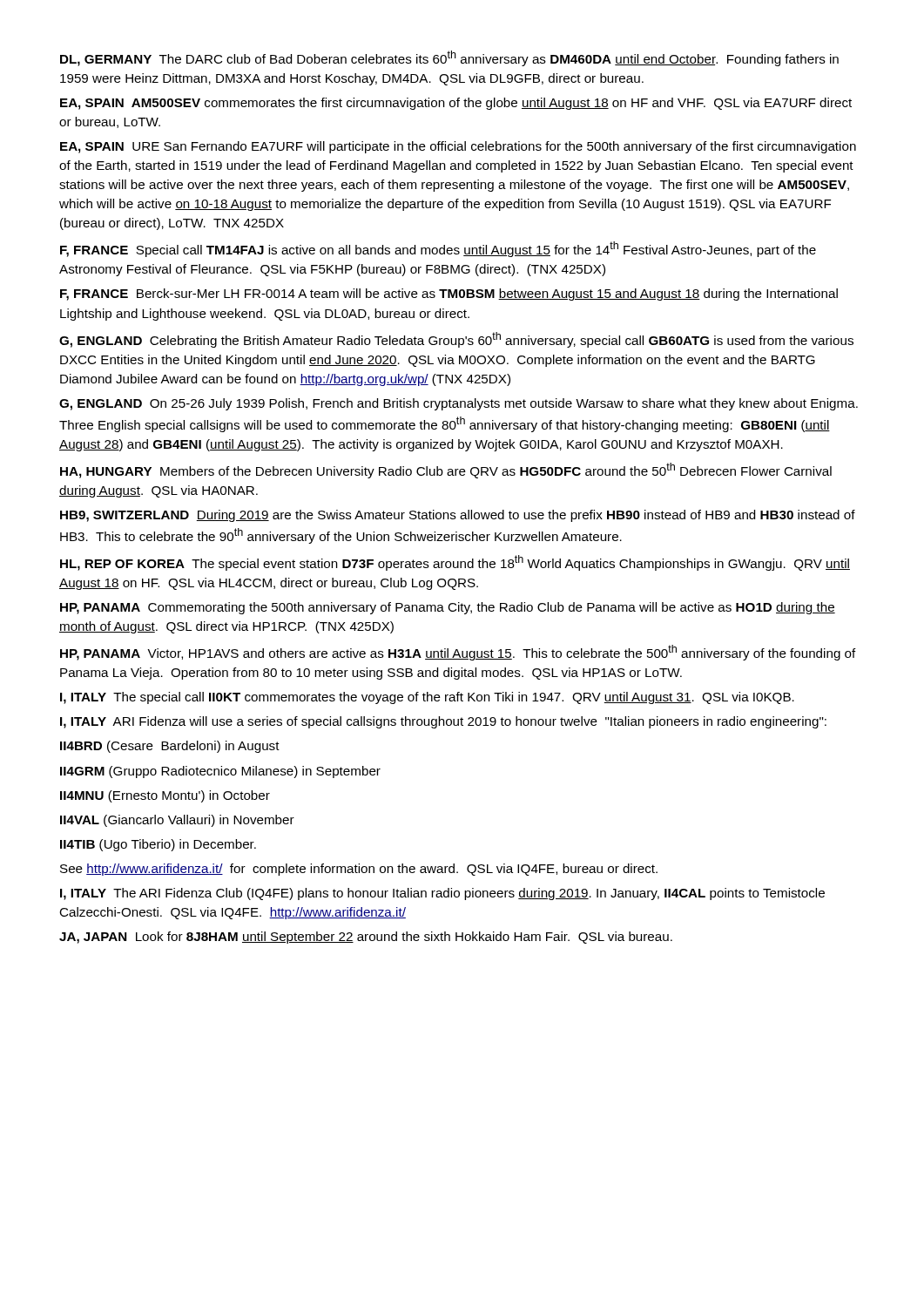Image resolution: width=924 pixels, height=1307 pixels.
Task: Click on the passage starting "HA, HUNGARY Members"
Action: point(462,480)
